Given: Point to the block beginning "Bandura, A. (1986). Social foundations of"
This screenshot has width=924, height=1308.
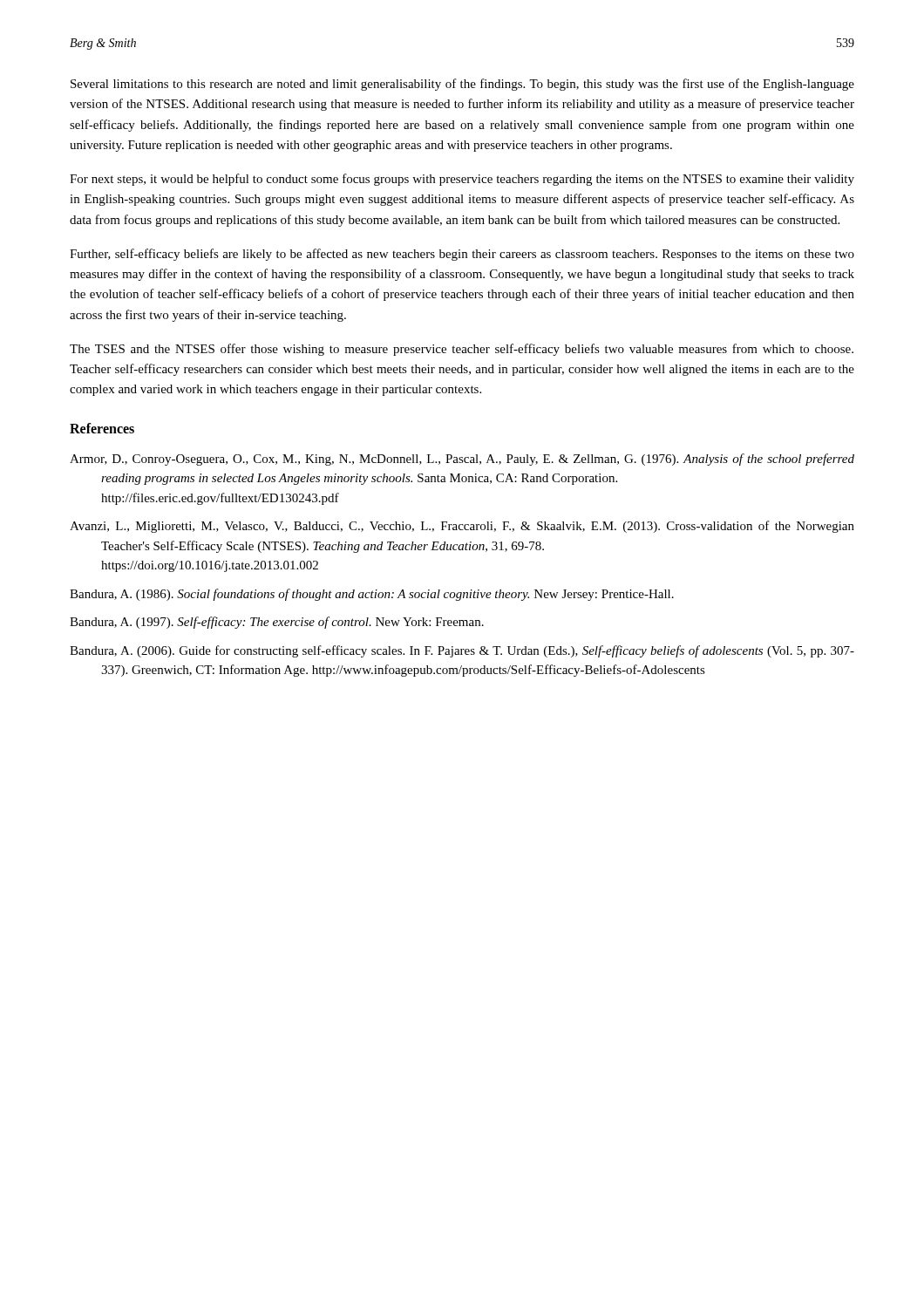Looking at the screenshot, I should click(462, 594).
